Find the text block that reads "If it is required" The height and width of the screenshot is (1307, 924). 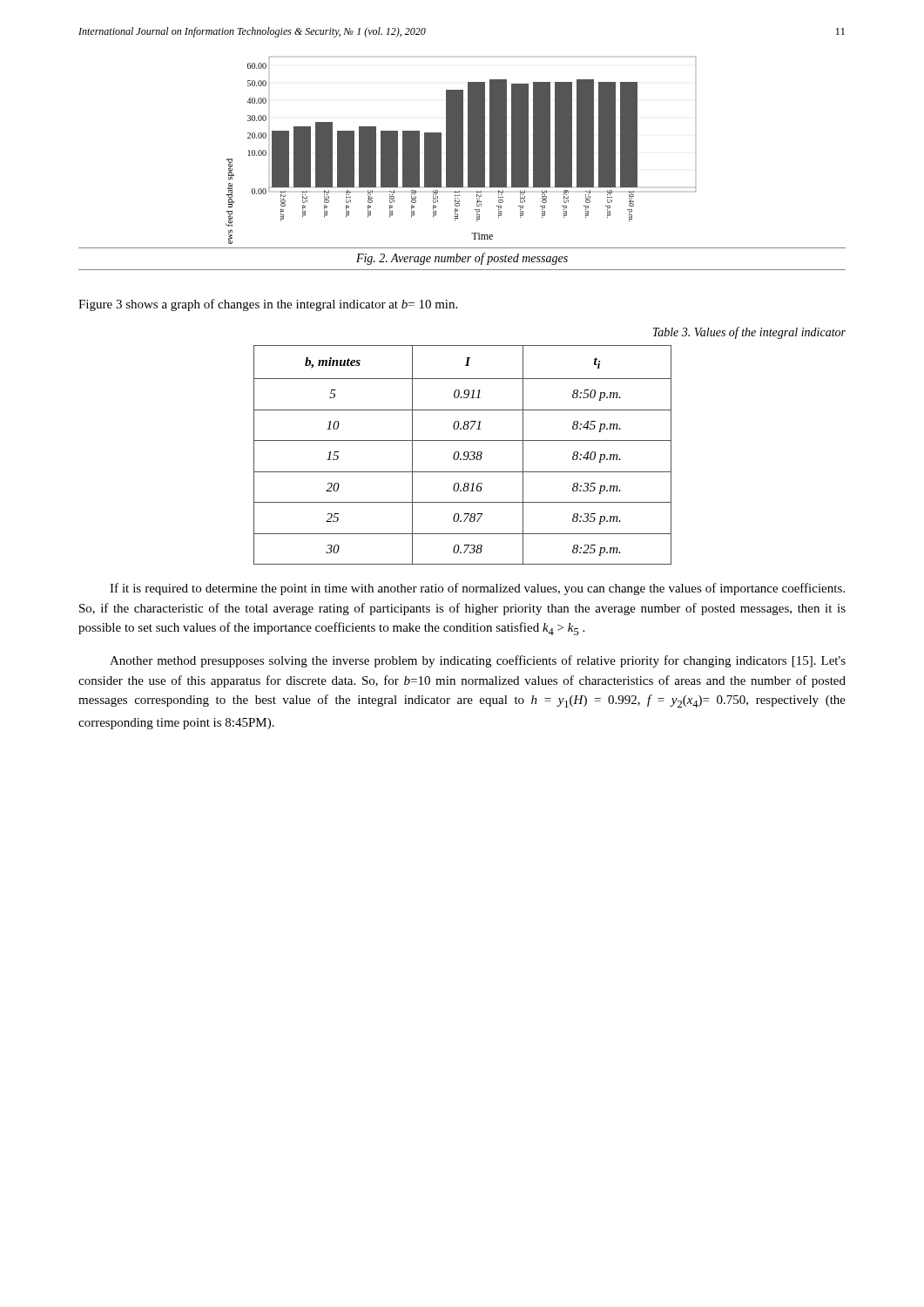tap(462, 610)
